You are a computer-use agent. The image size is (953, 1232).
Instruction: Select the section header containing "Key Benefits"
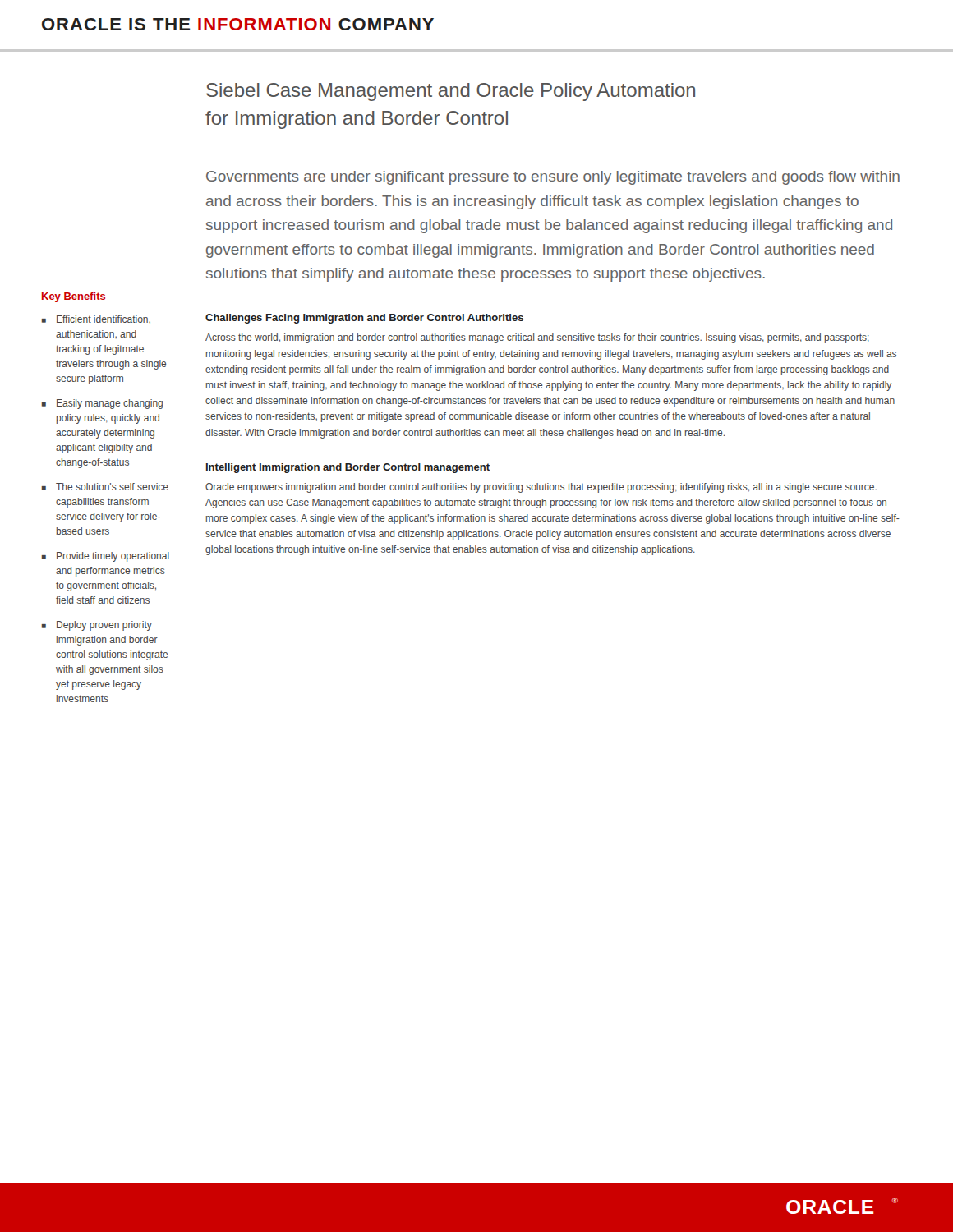pyautogui.click(x=73, y=296)
